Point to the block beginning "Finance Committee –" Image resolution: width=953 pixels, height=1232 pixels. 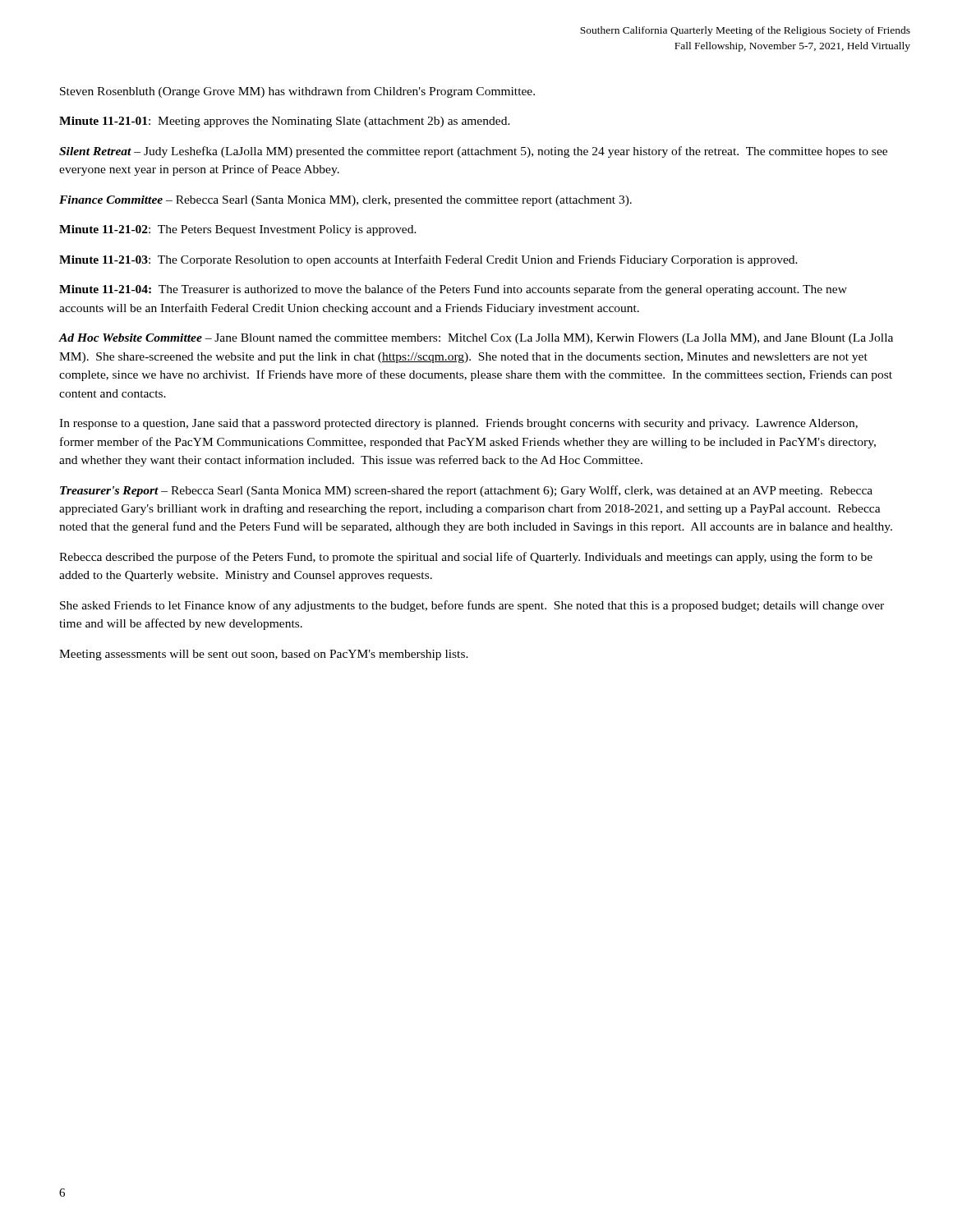pos(476,200)
